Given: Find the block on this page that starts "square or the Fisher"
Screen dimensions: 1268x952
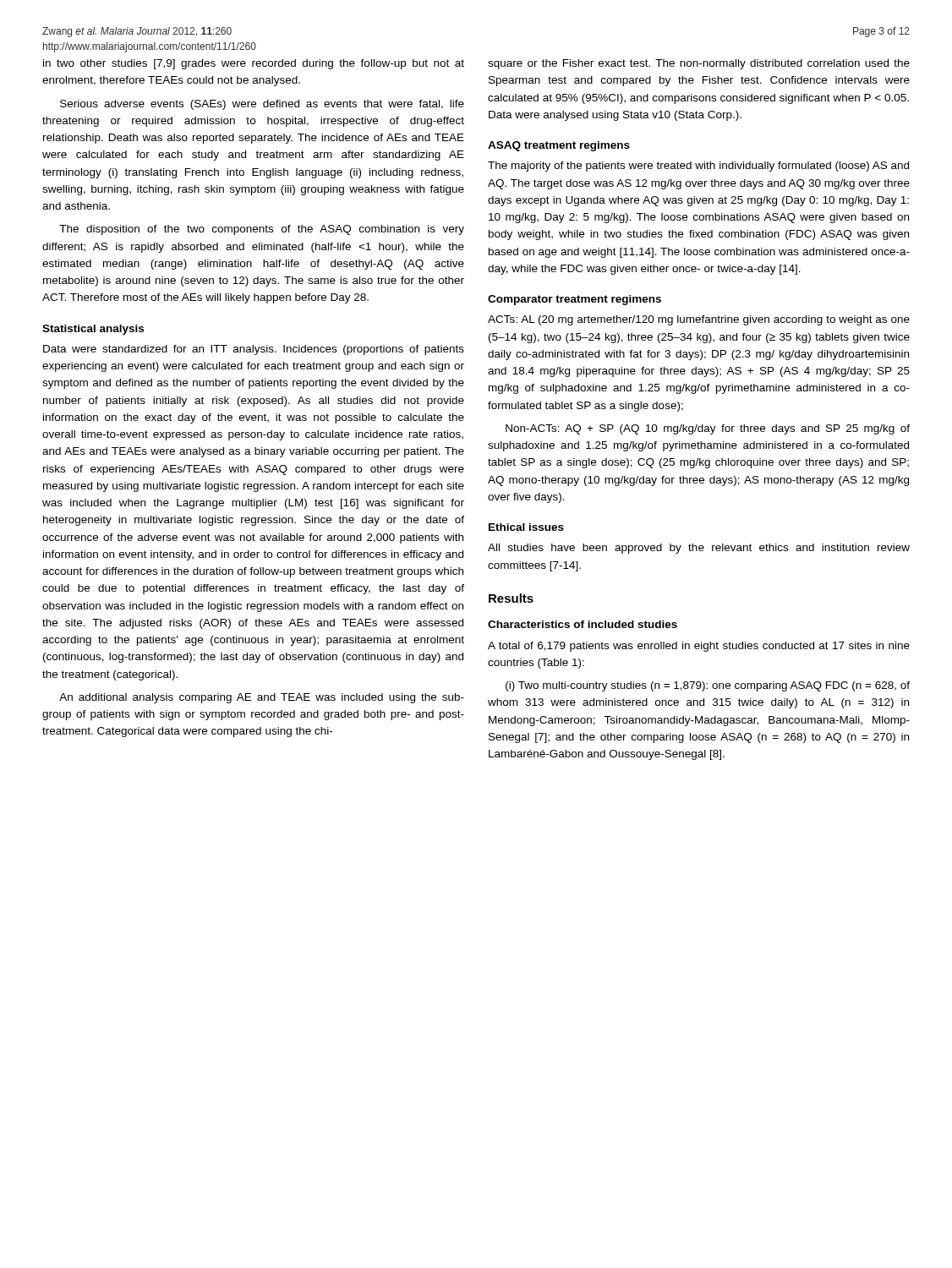Looking at the screenshot, I should tap(699, 89).
